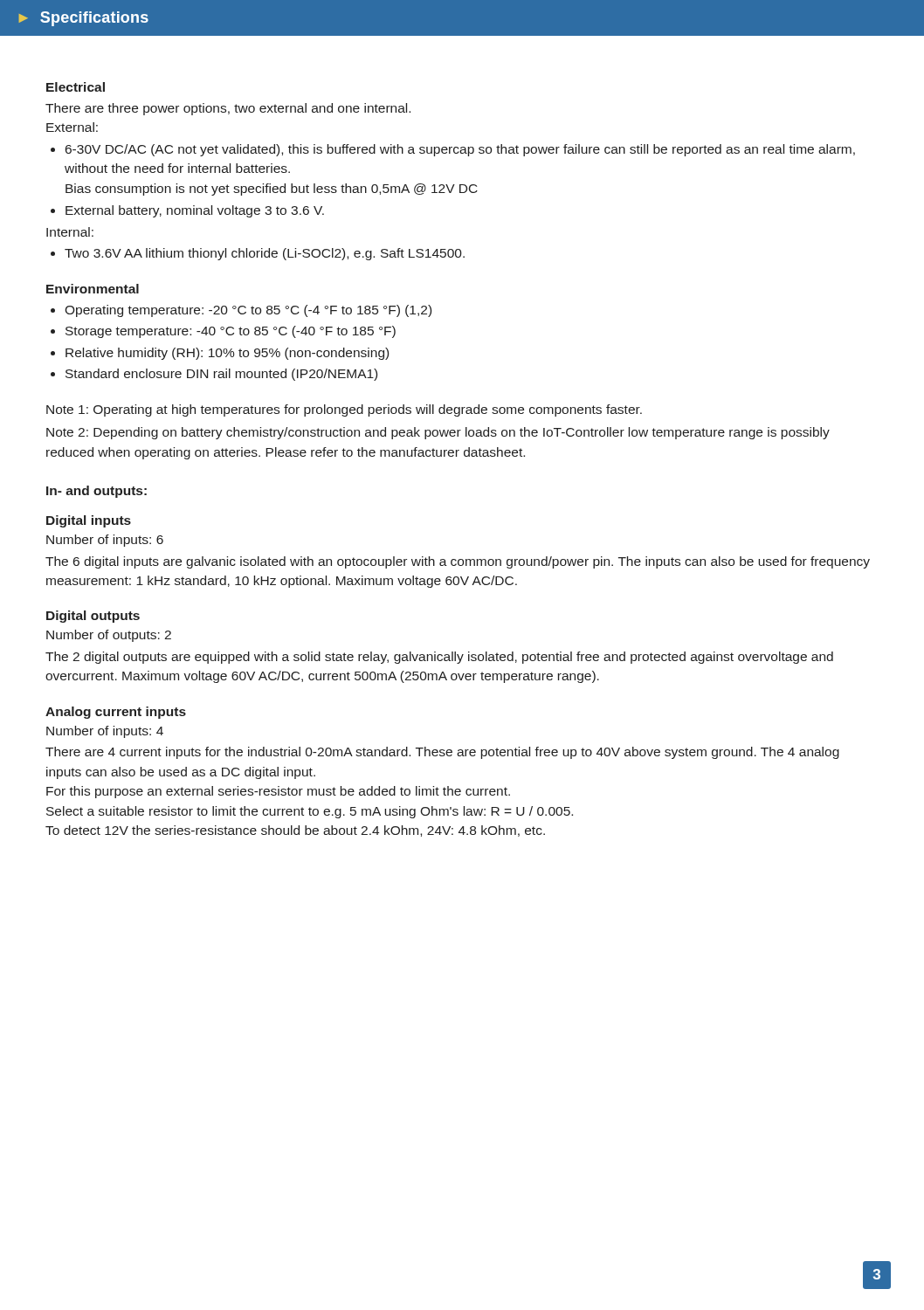Click where it says "Analog current inputs"
Viewport: 924px width, 1310px height.
pyautogui.click(x=116, y=711)
